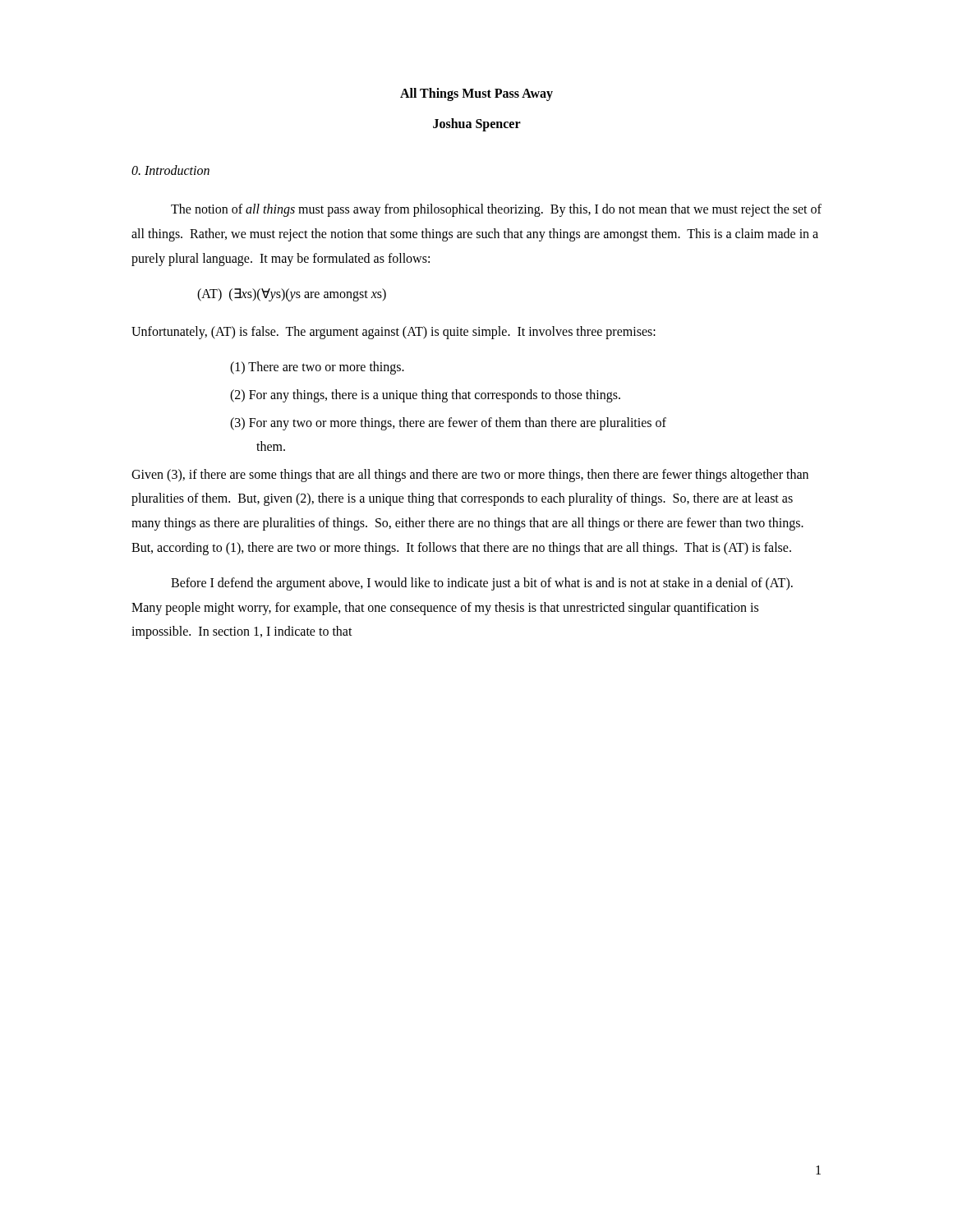953x1232 pixels.
Task: Select the element starting "Before I defend"
Action: (464, 607)
